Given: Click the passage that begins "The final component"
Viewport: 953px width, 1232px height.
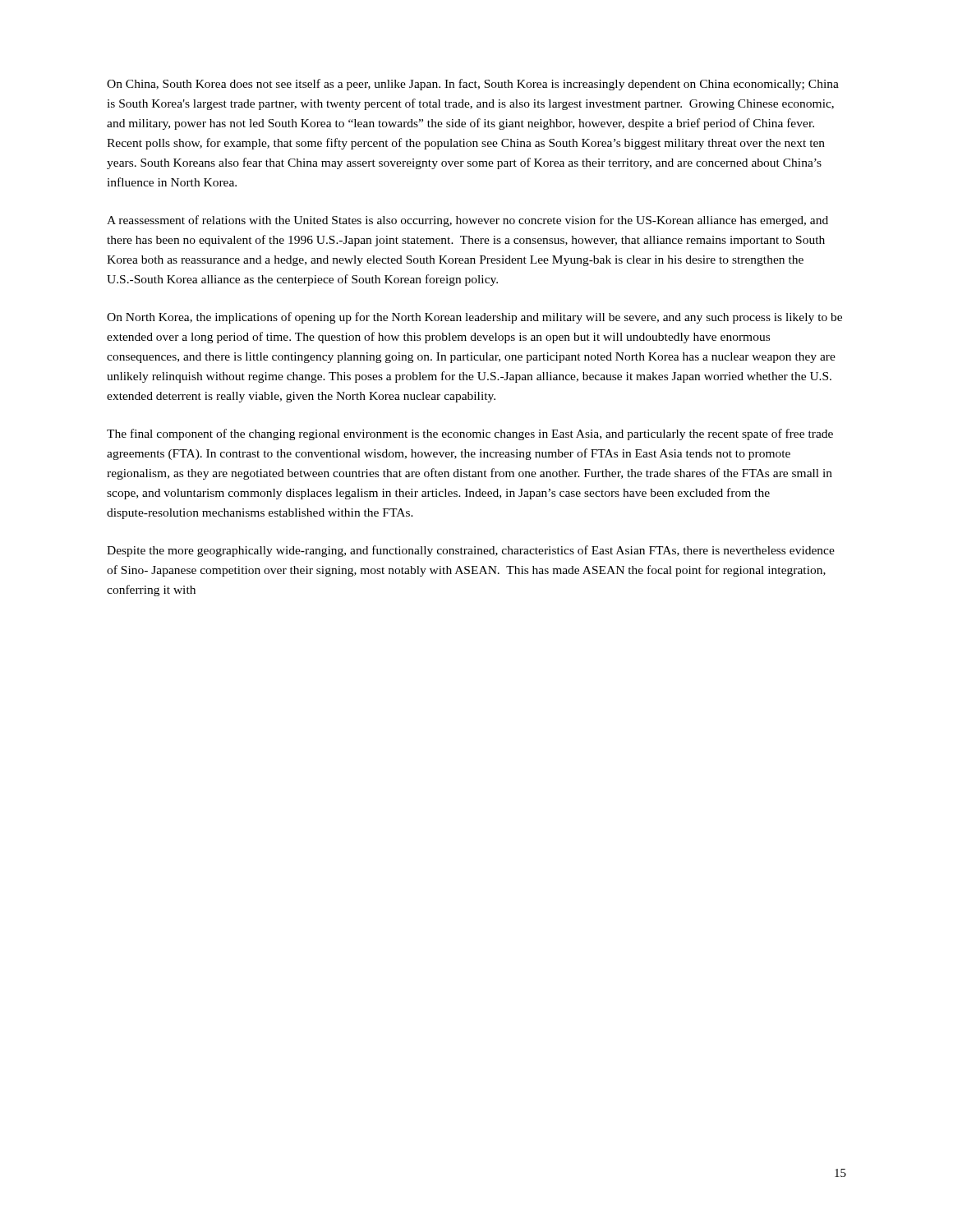Looking at the screenshot, I should click(x=470, y=473).
